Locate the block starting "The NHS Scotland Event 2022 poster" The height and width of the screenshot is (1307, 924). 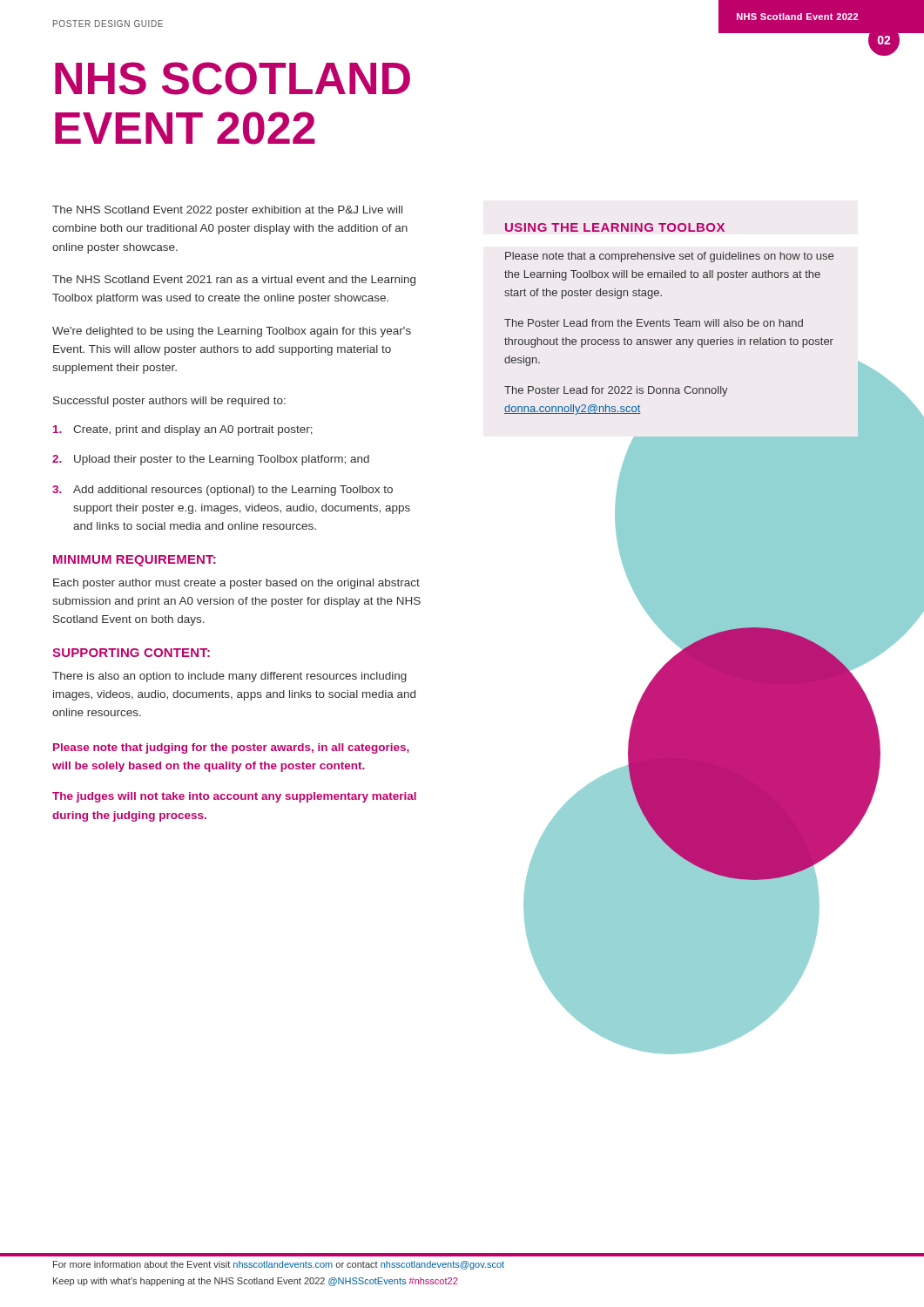[x=230, y=228]
